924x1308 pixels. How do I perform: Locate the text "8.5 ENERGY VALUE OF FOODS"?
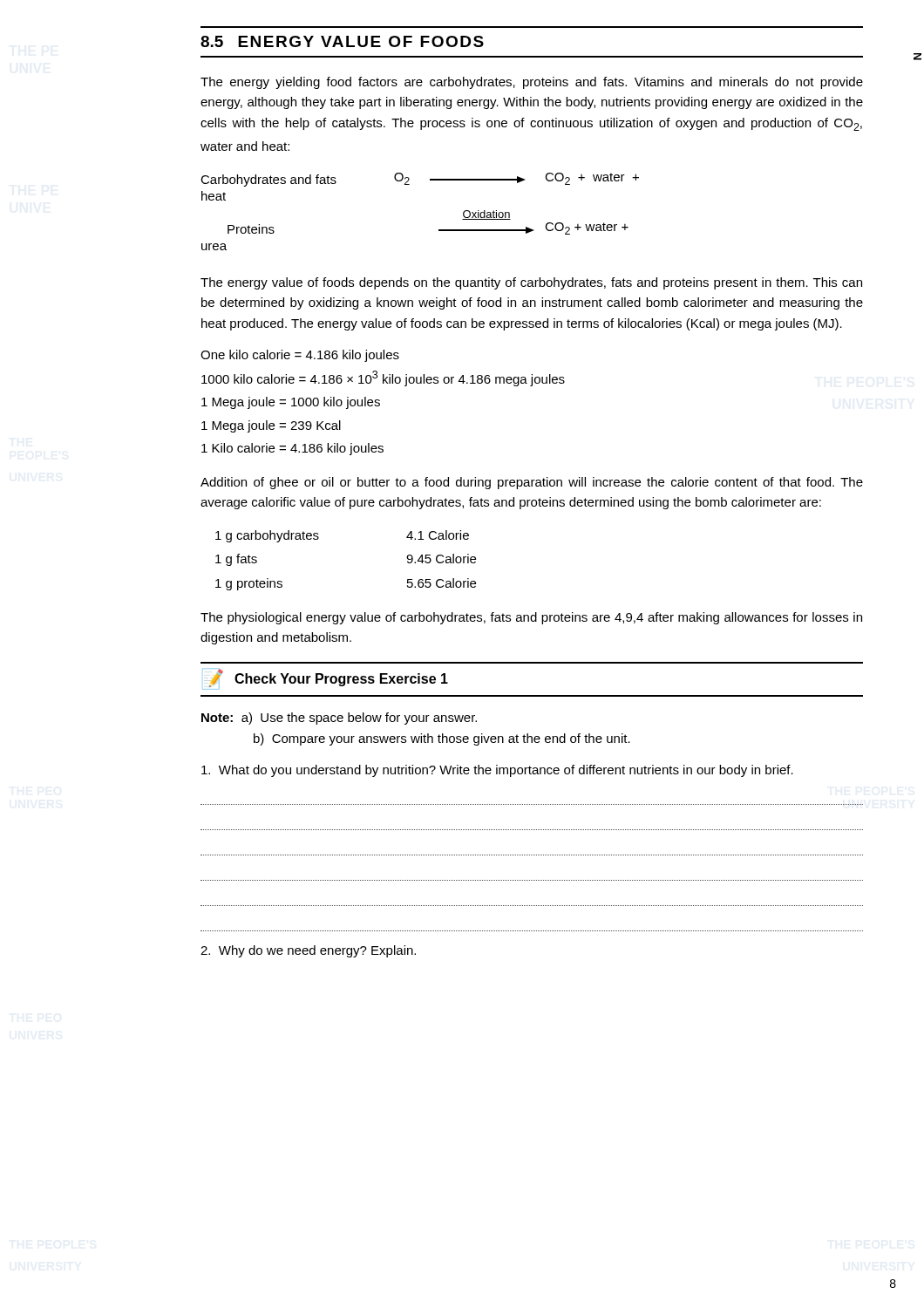coord(343,42)
